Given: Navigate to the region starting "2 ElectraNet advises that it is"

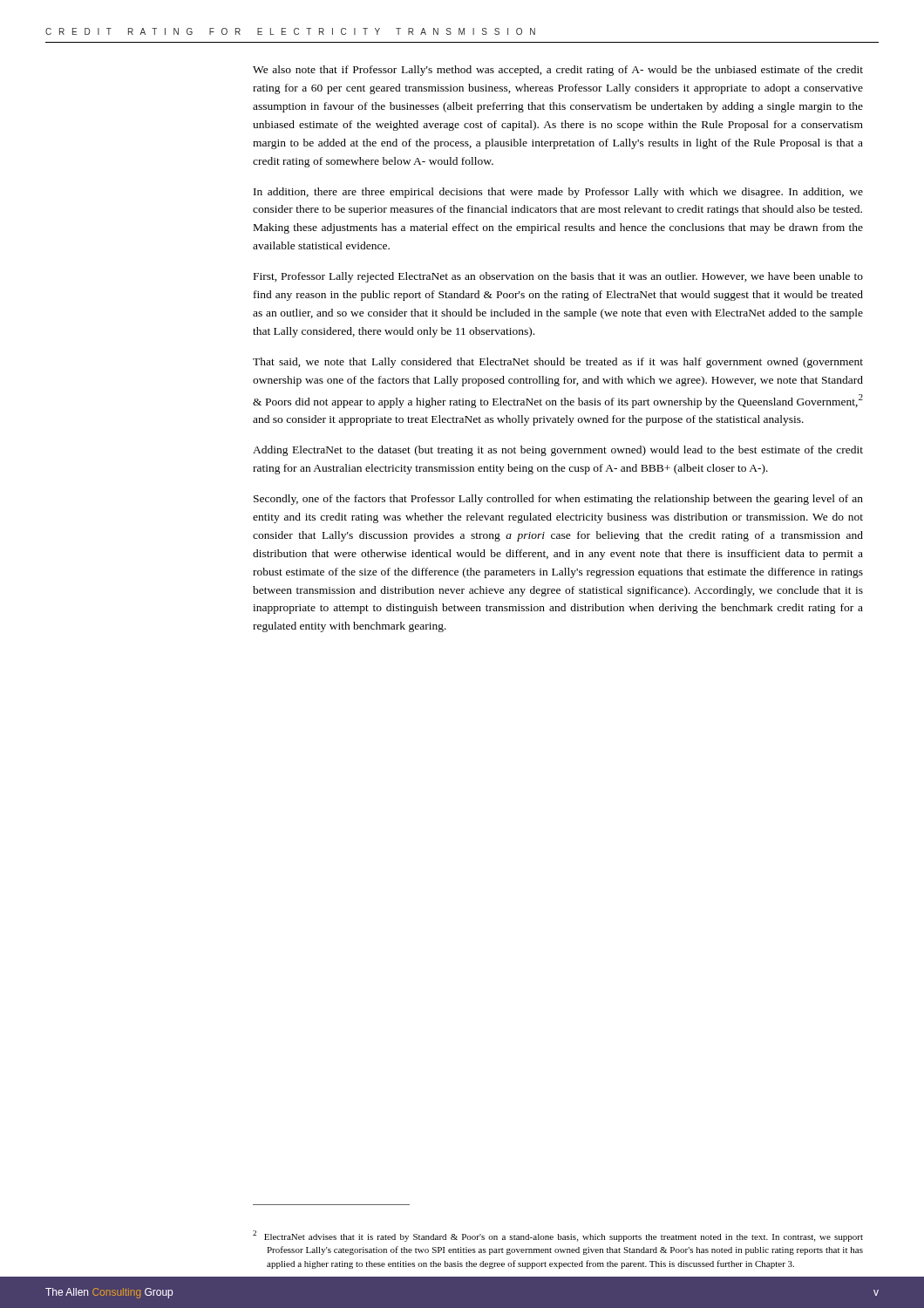Looking at the screenshot, I should pos(558,1249).
